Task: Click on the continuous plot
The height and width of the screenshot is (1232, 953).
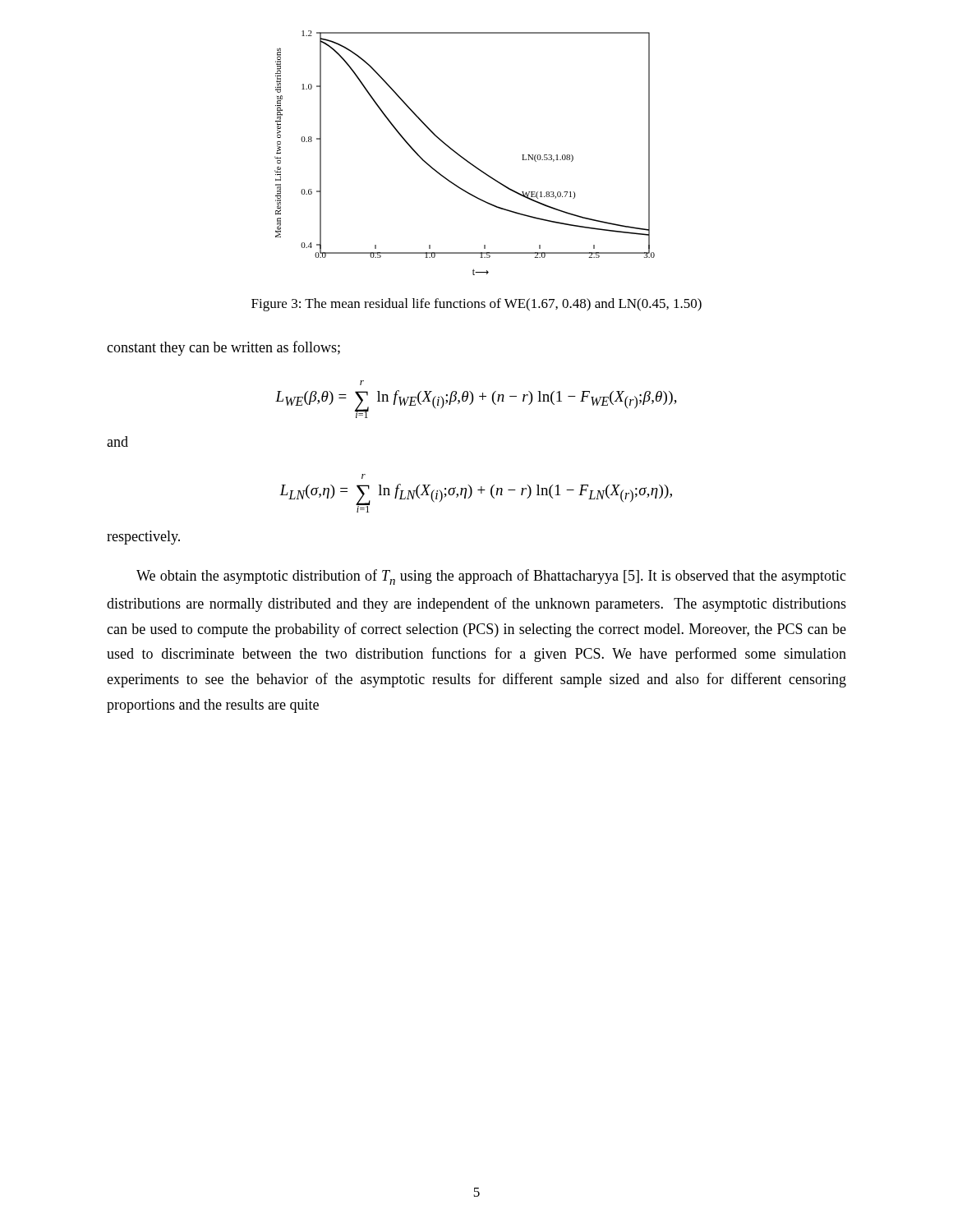Action: pos(476,156)
